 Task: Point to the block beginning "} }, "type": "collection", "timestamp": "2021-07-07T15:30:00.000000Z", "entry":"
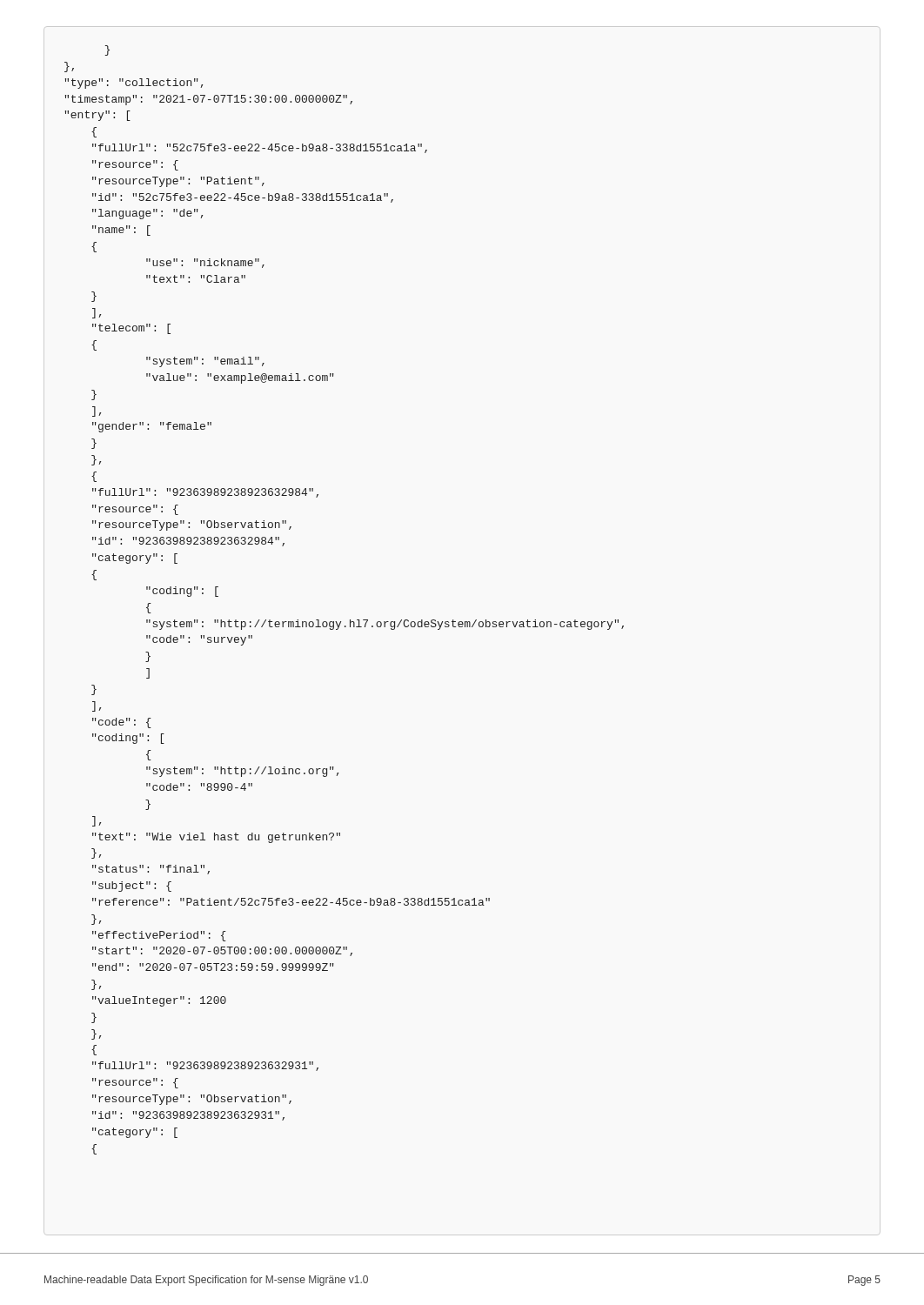(107, 50)
